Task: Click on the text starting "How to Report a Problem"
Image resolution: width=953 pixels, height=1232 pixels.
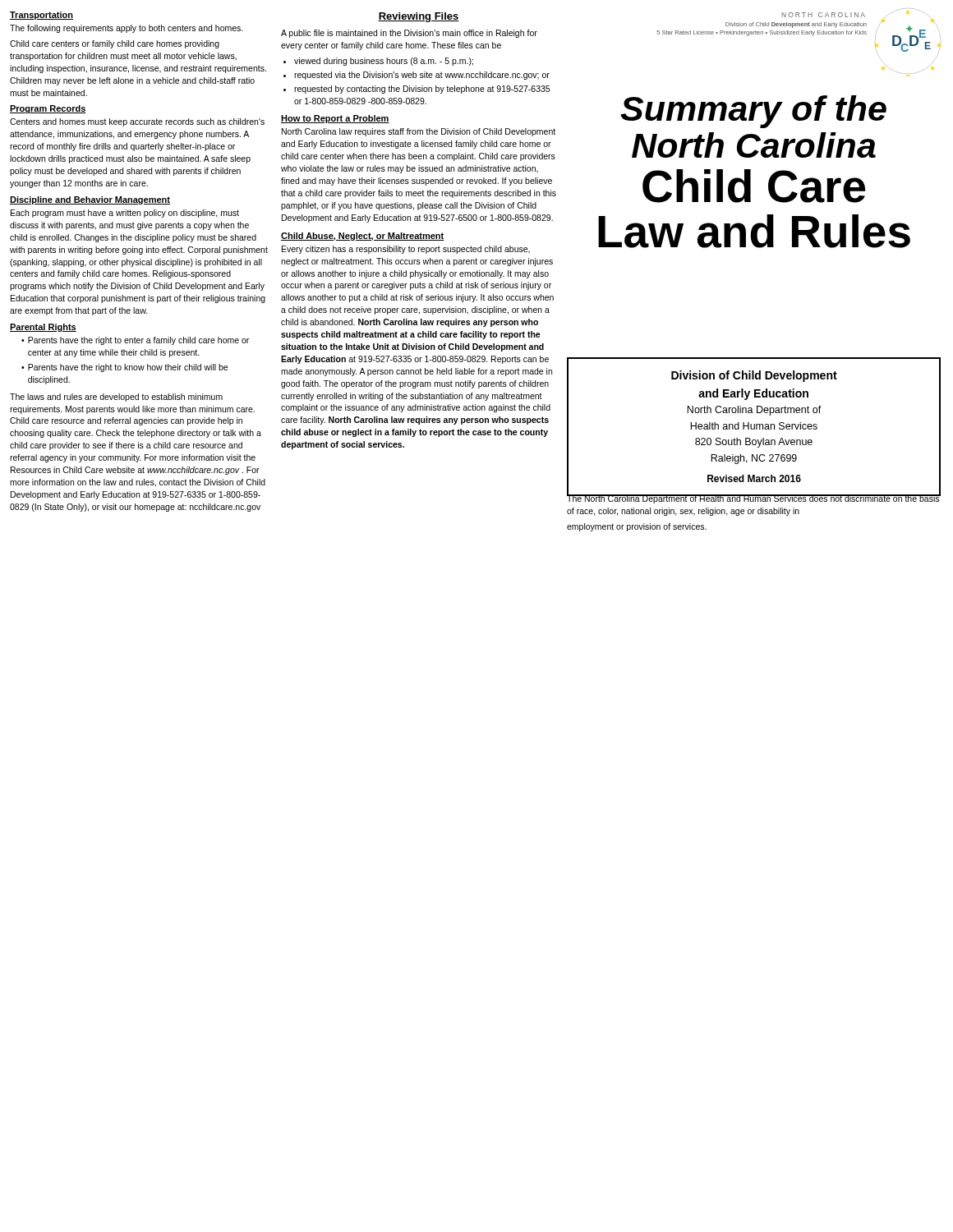Action: pos(335,119)
